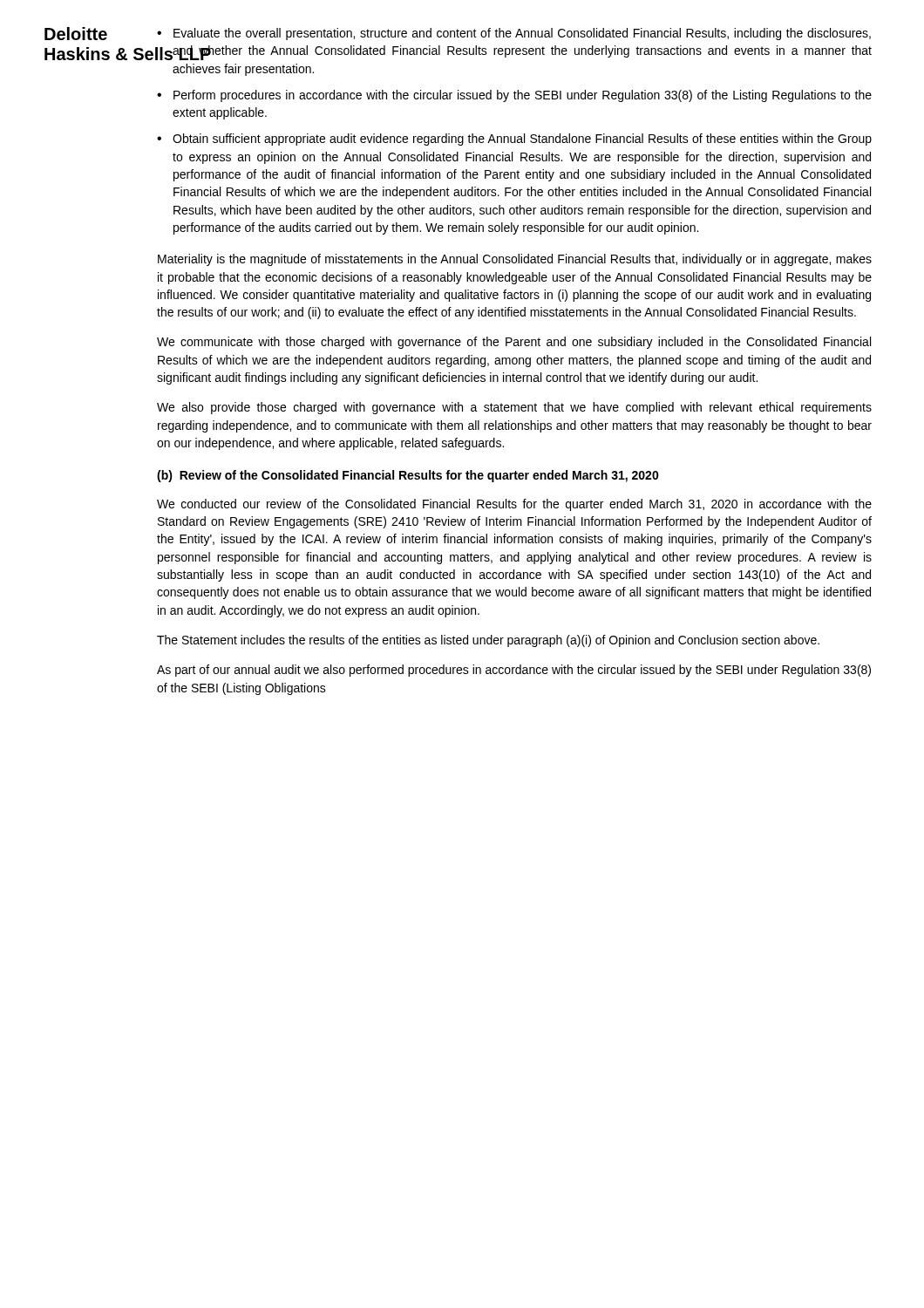Point to the block beginning "Materiality is the magnitude of misstatements in"
The height and width of the screenshot is (1308, 924).
[x=514, y=286]
